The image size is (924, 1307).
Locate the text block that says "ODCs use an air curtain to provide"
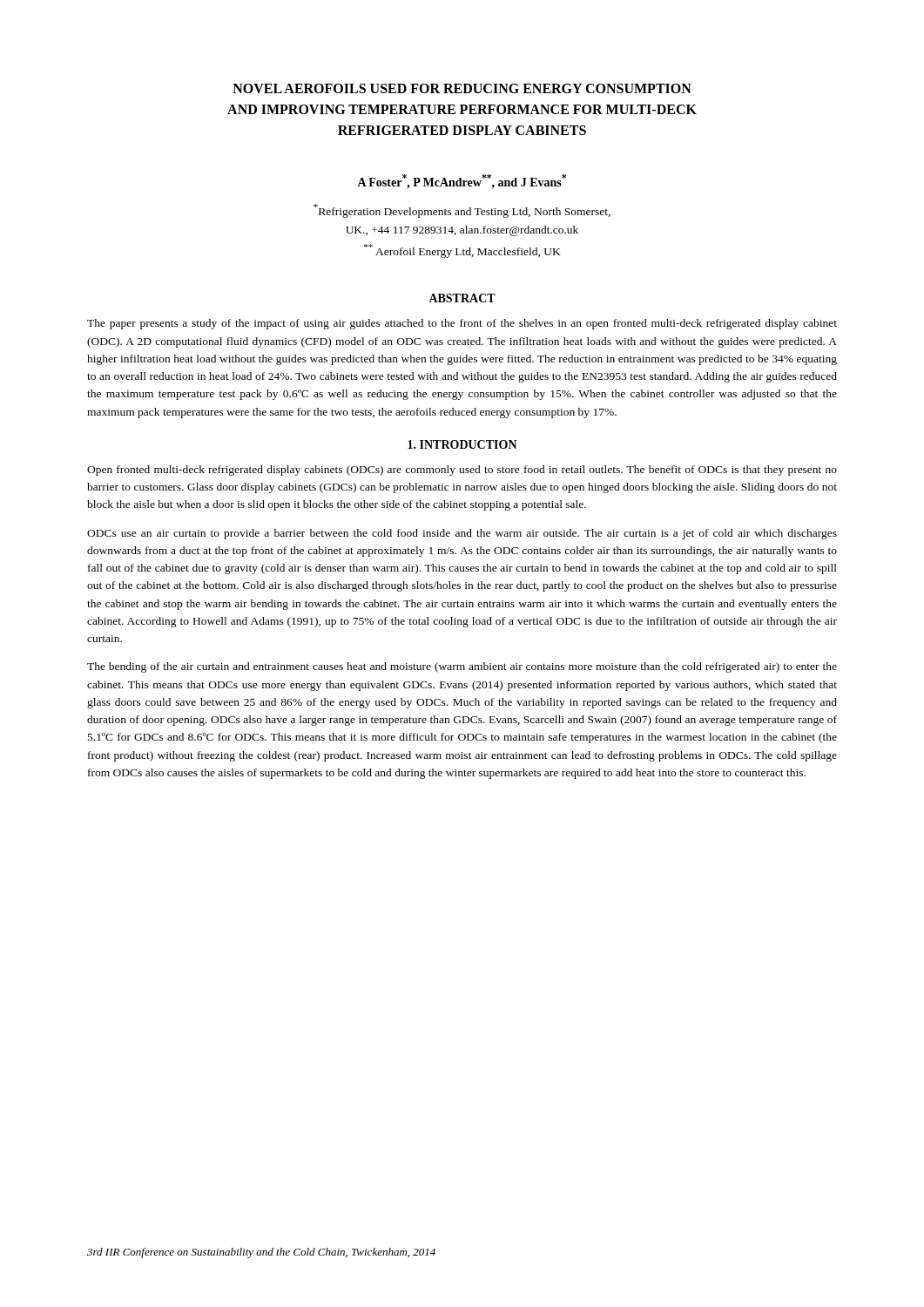462,586
